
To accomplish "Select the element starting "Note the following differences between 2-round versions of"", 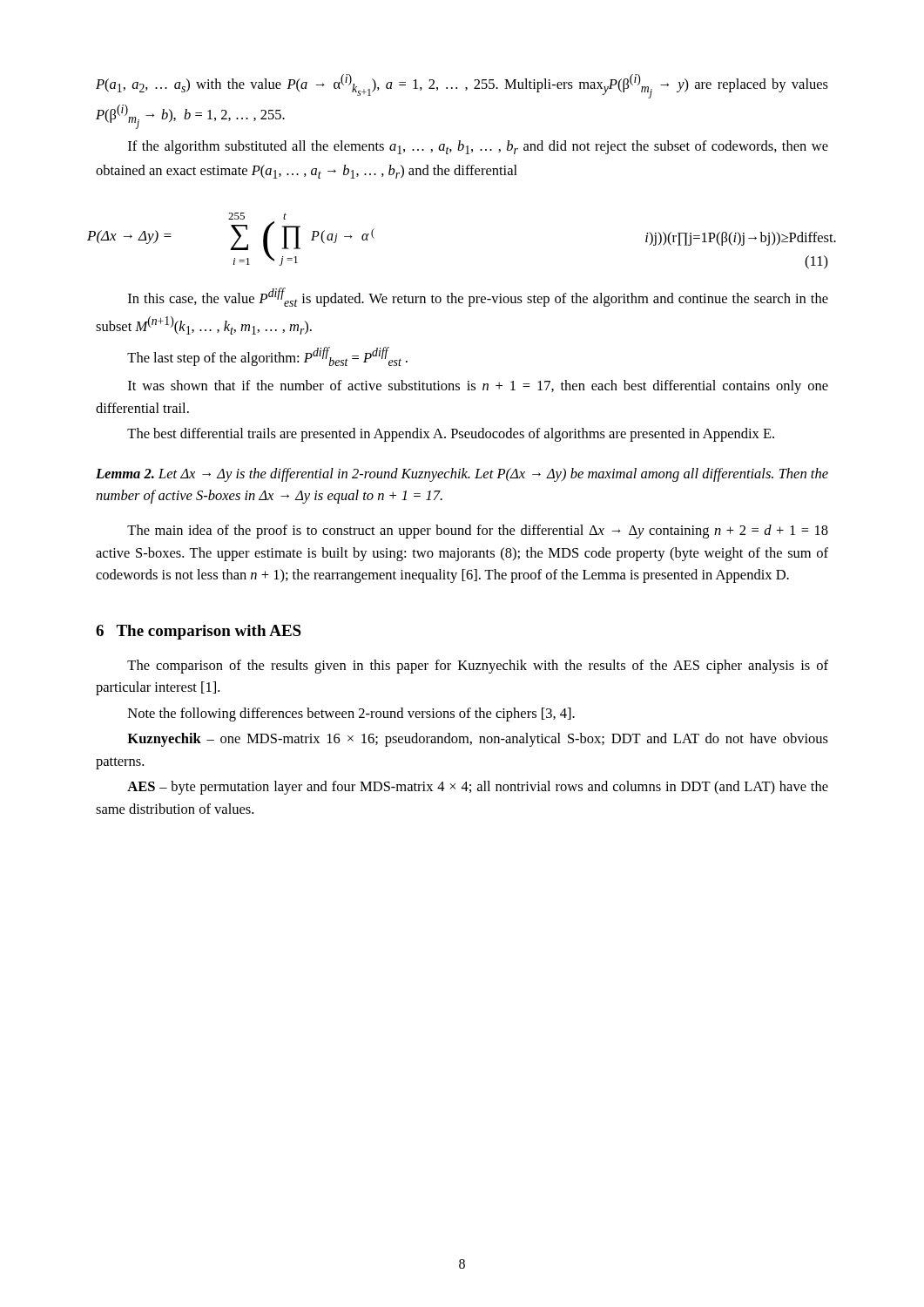I will (x=462, y=713).
